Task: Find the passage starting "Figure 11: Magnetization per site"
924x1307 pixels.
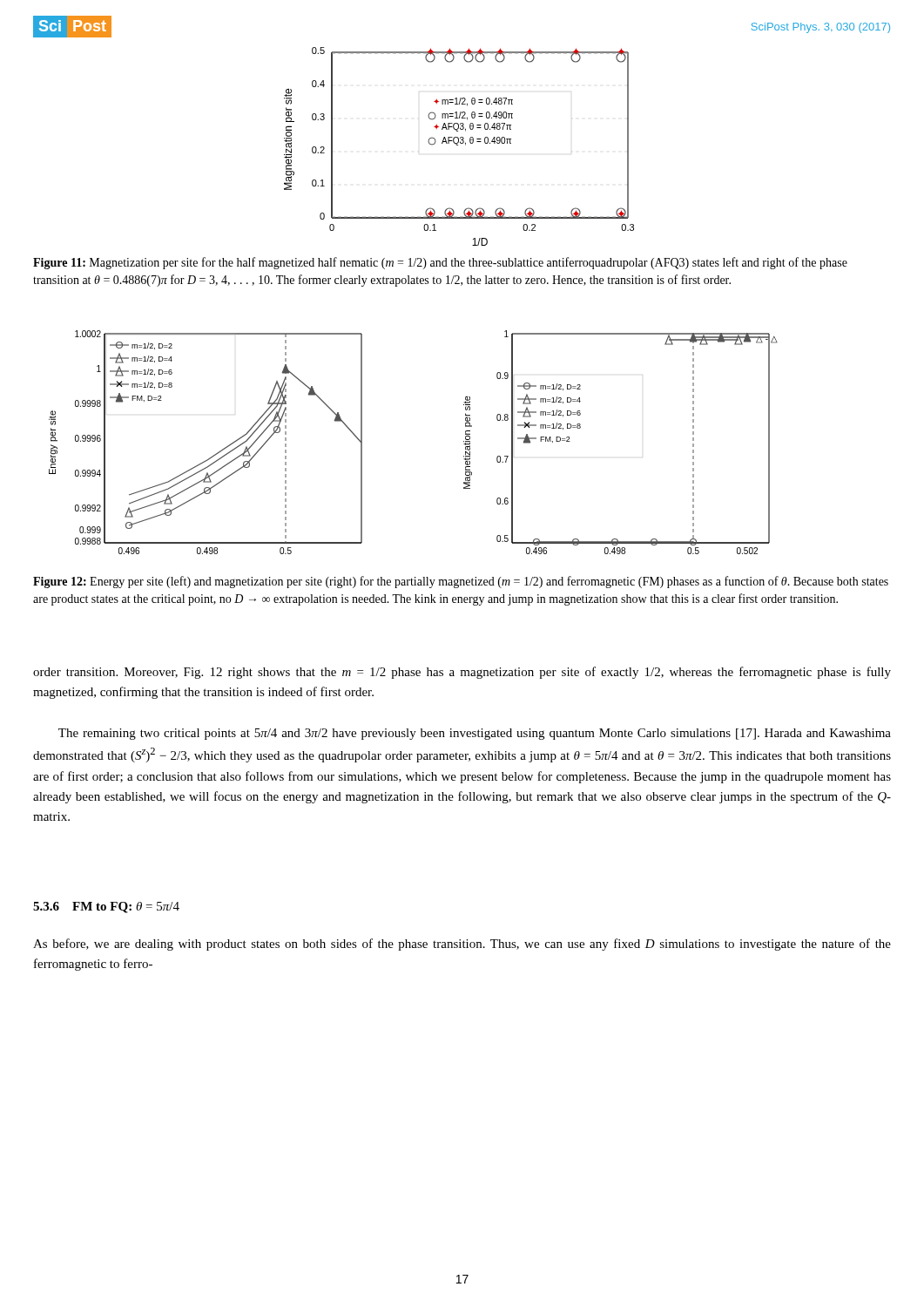Action: point(440,272)
